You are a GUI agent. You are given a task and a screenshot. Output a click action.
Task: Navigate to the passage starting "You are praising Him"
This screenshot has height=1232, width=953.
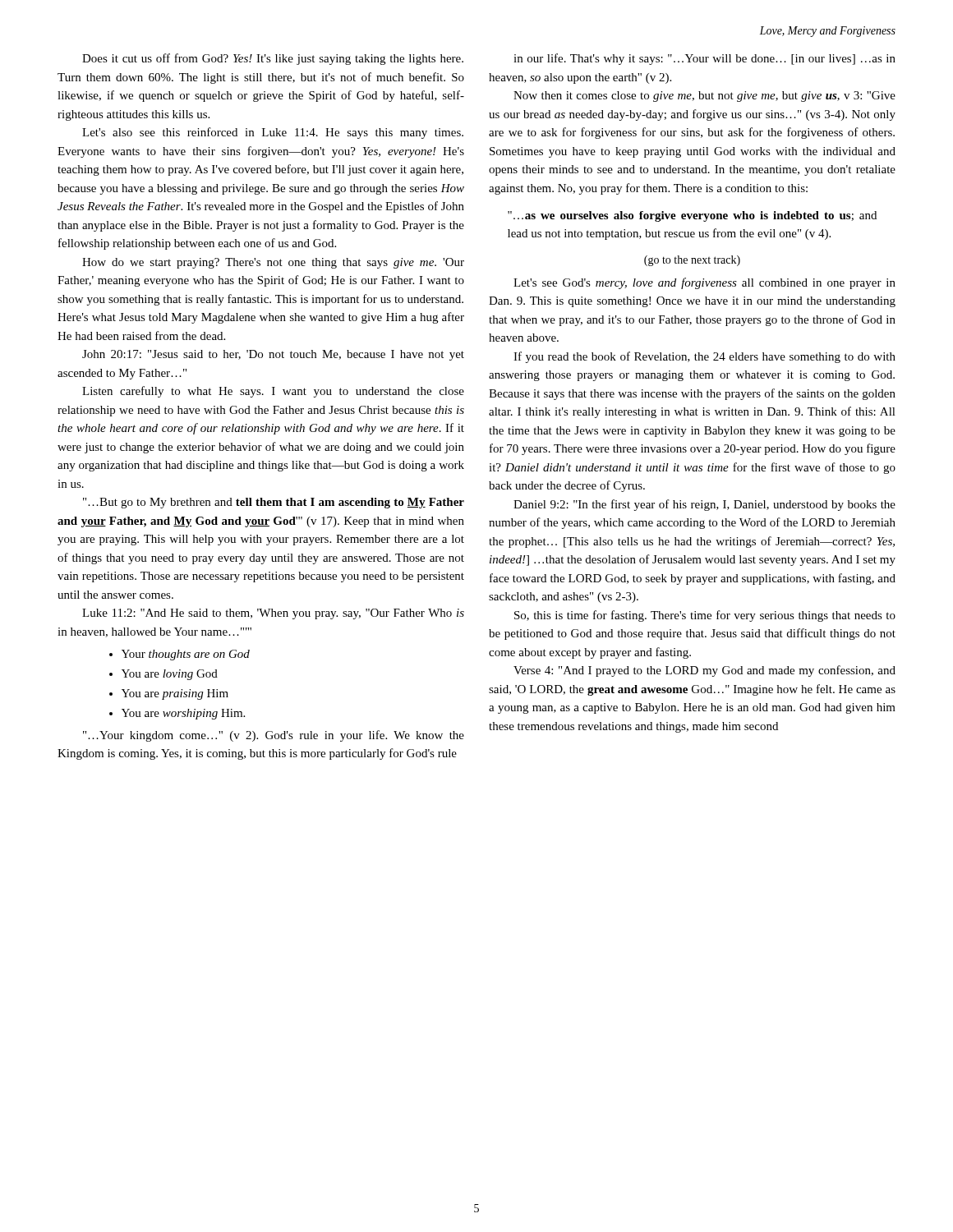tap(175, 693)
